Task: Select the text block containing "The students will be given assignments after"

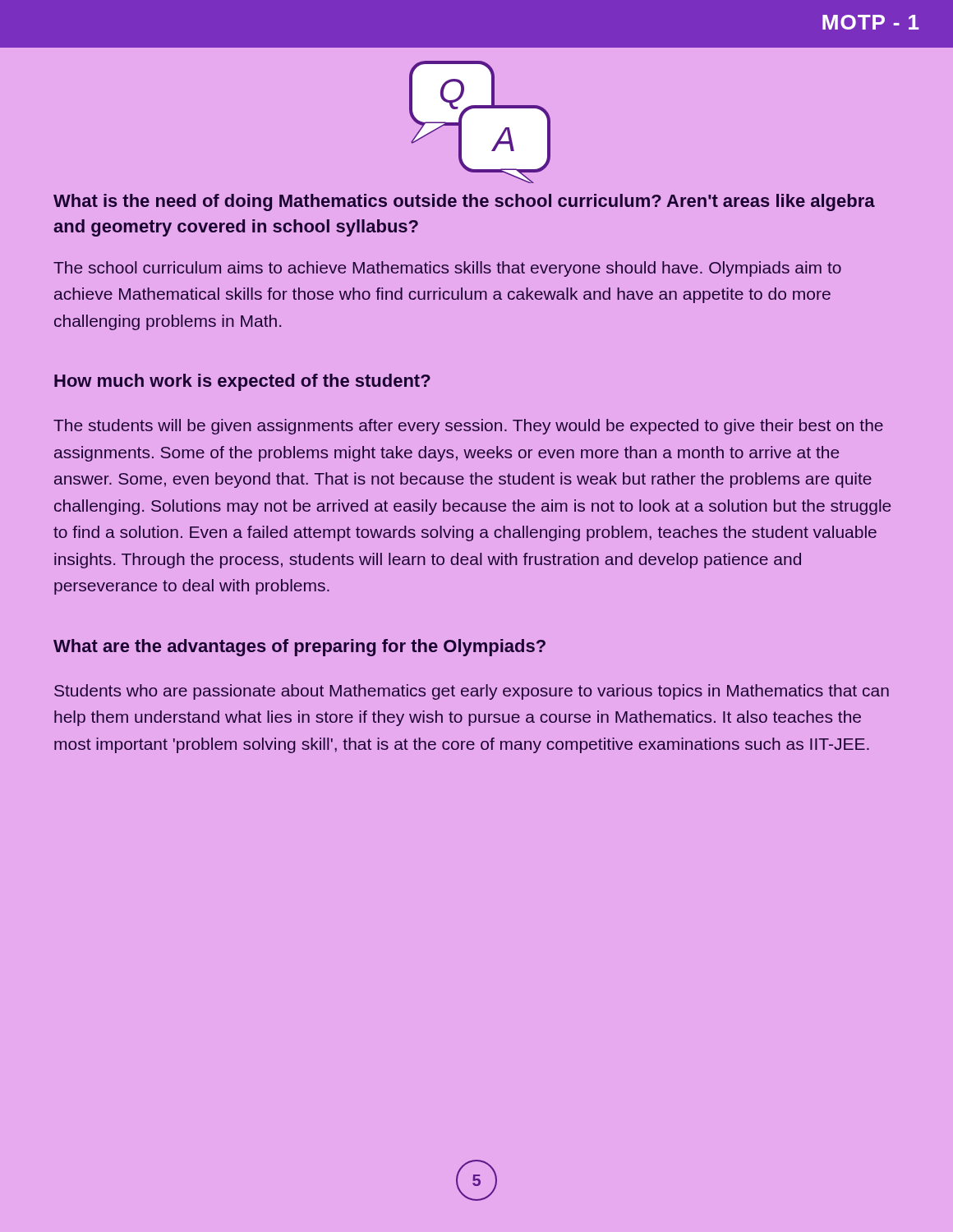Action: (x=472, y=505)
